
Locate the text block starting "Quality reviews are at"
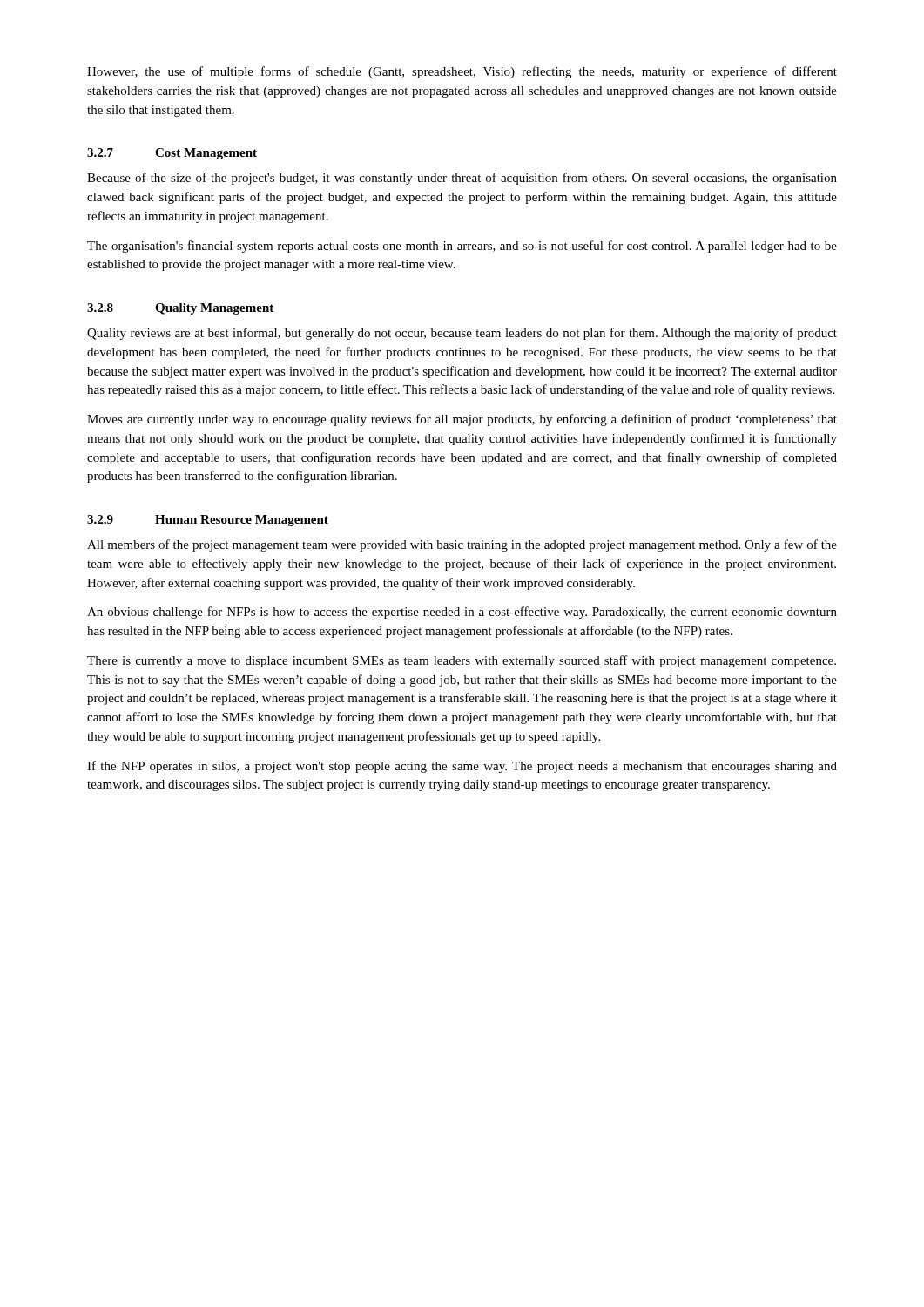pyautogui.click(x=462, y=362)
